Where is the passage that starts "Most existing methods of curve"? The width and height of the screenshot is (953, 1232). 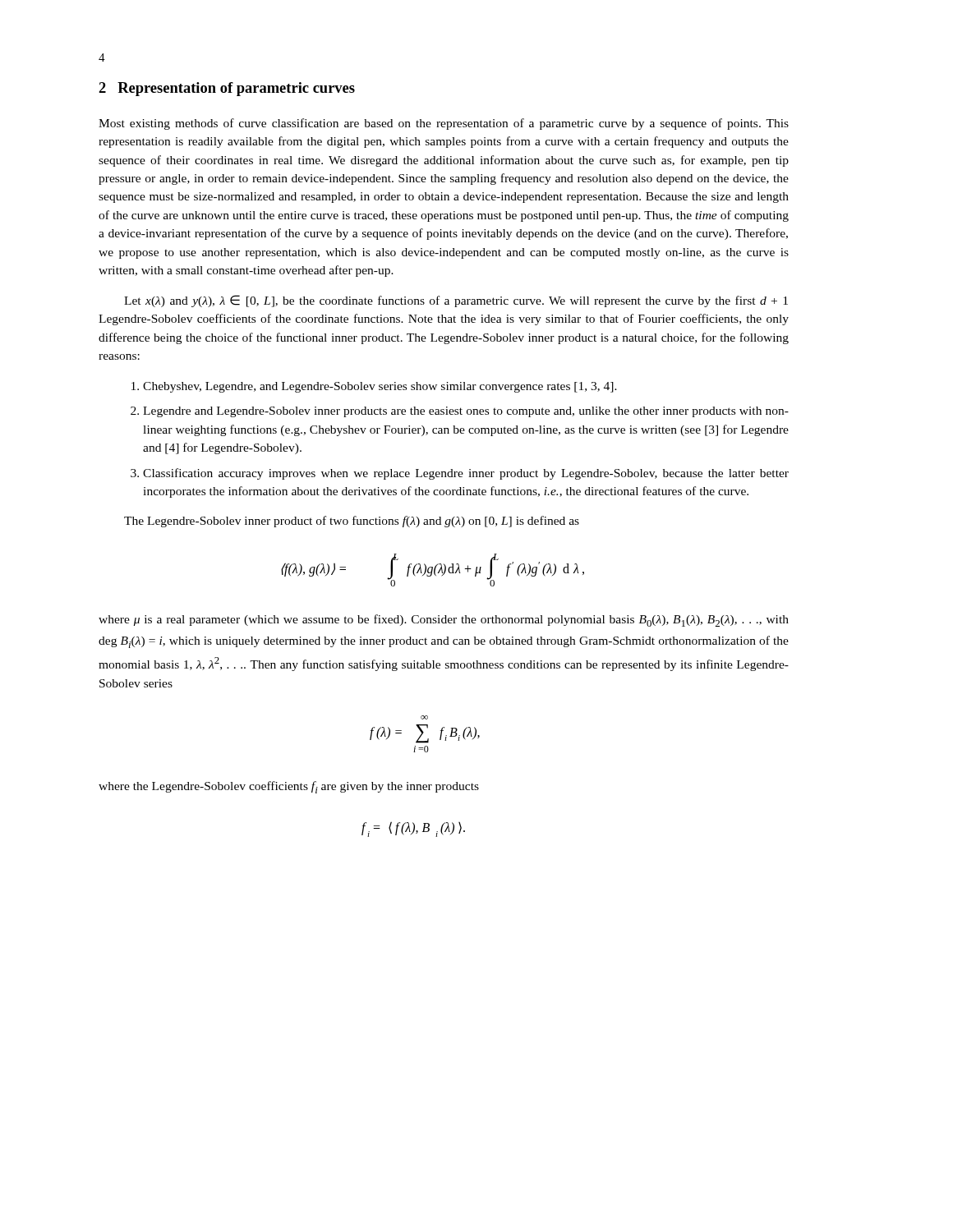point(444,197)
